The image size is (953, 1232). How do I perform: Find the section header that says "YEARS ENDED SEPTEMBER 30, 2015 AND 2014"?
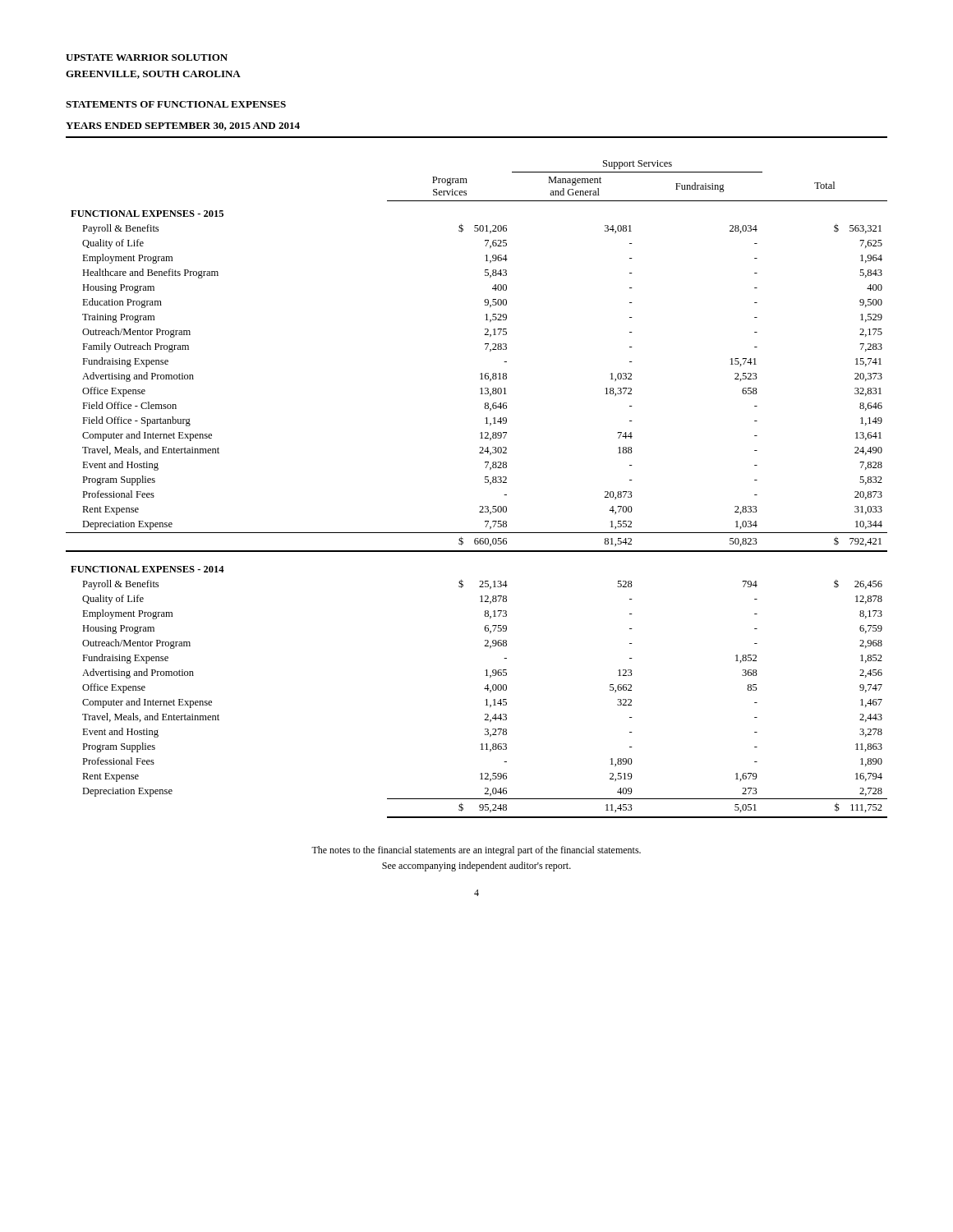coord(183,125)
